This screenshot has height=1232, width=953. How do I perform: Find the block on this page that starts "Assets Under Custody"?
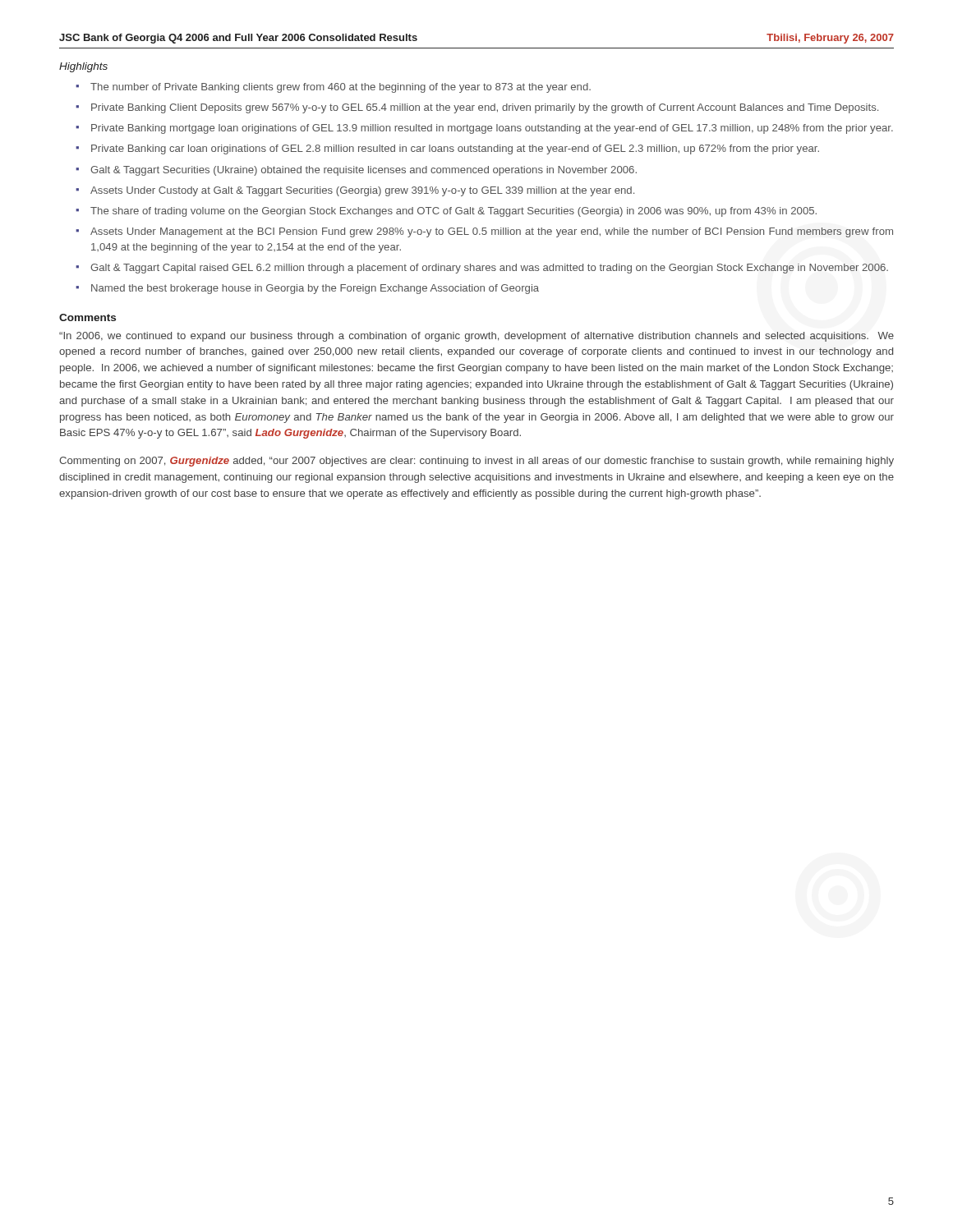[x=363, y=190]
